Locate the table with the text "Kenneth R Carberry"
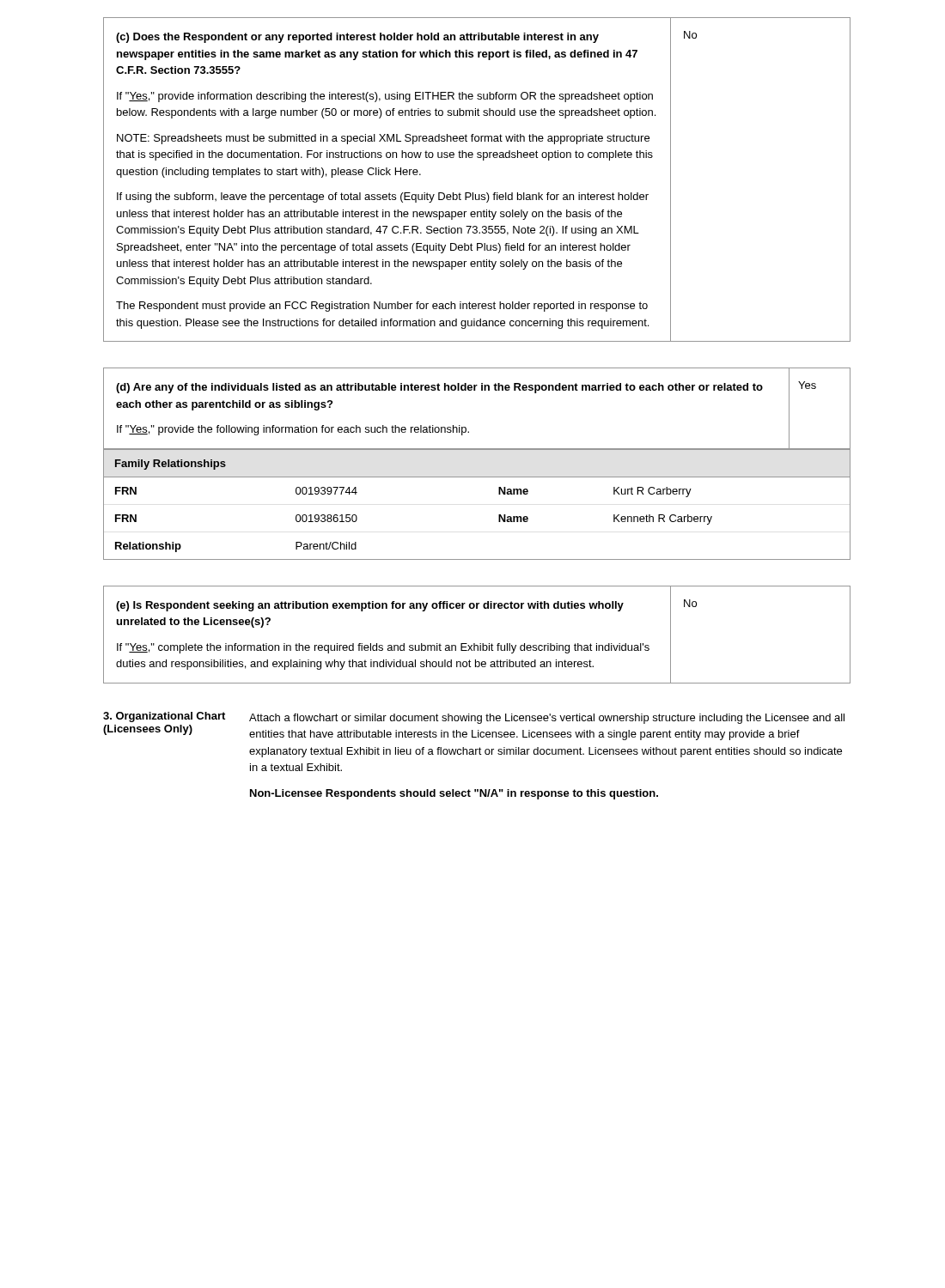 (477, 504)
